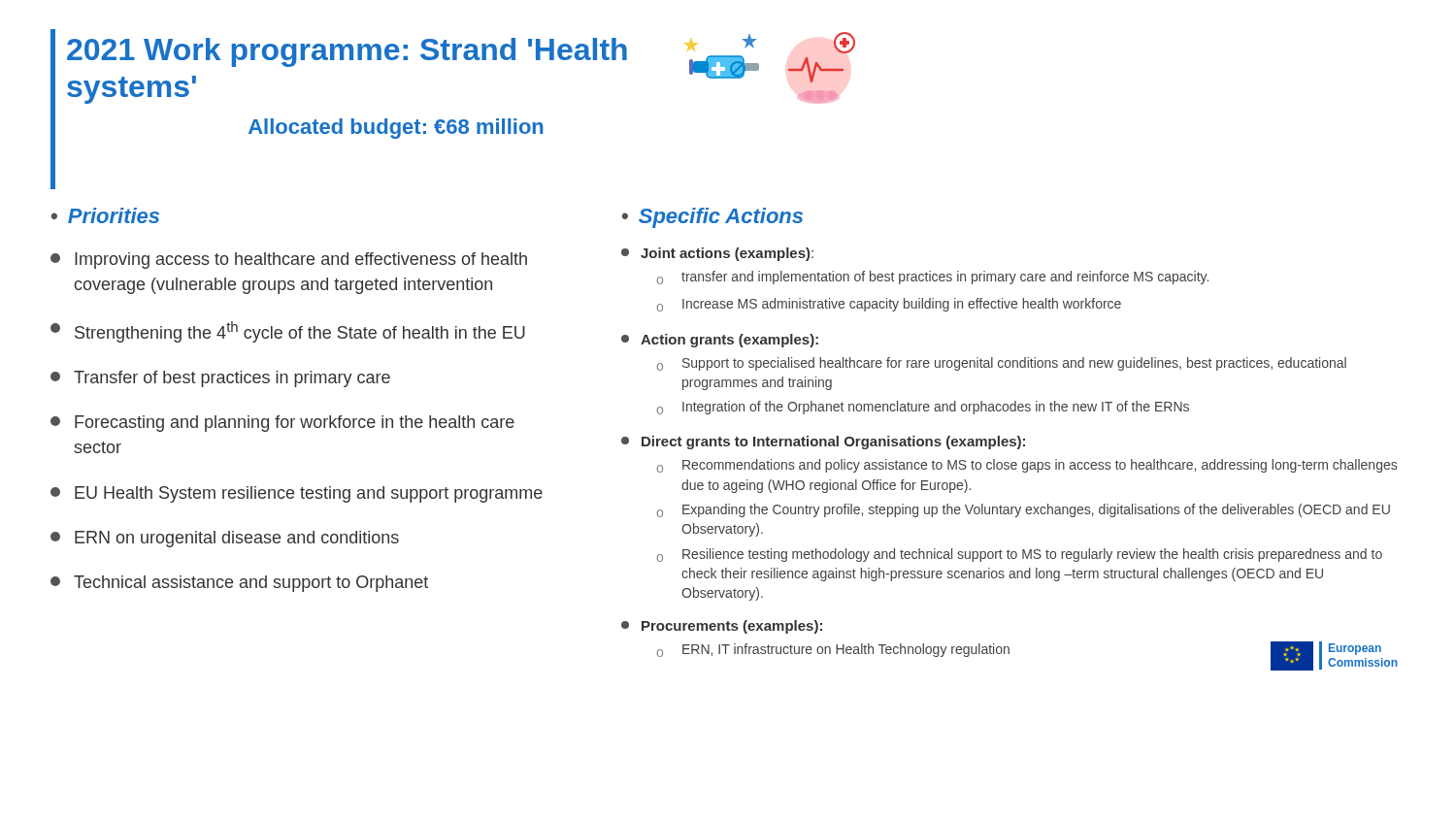This screenshot has width=1456, height=819.
Task: Locate the block of text that opens with "Forecasting and planning for workforce in the health"
Action: point(308,435)
